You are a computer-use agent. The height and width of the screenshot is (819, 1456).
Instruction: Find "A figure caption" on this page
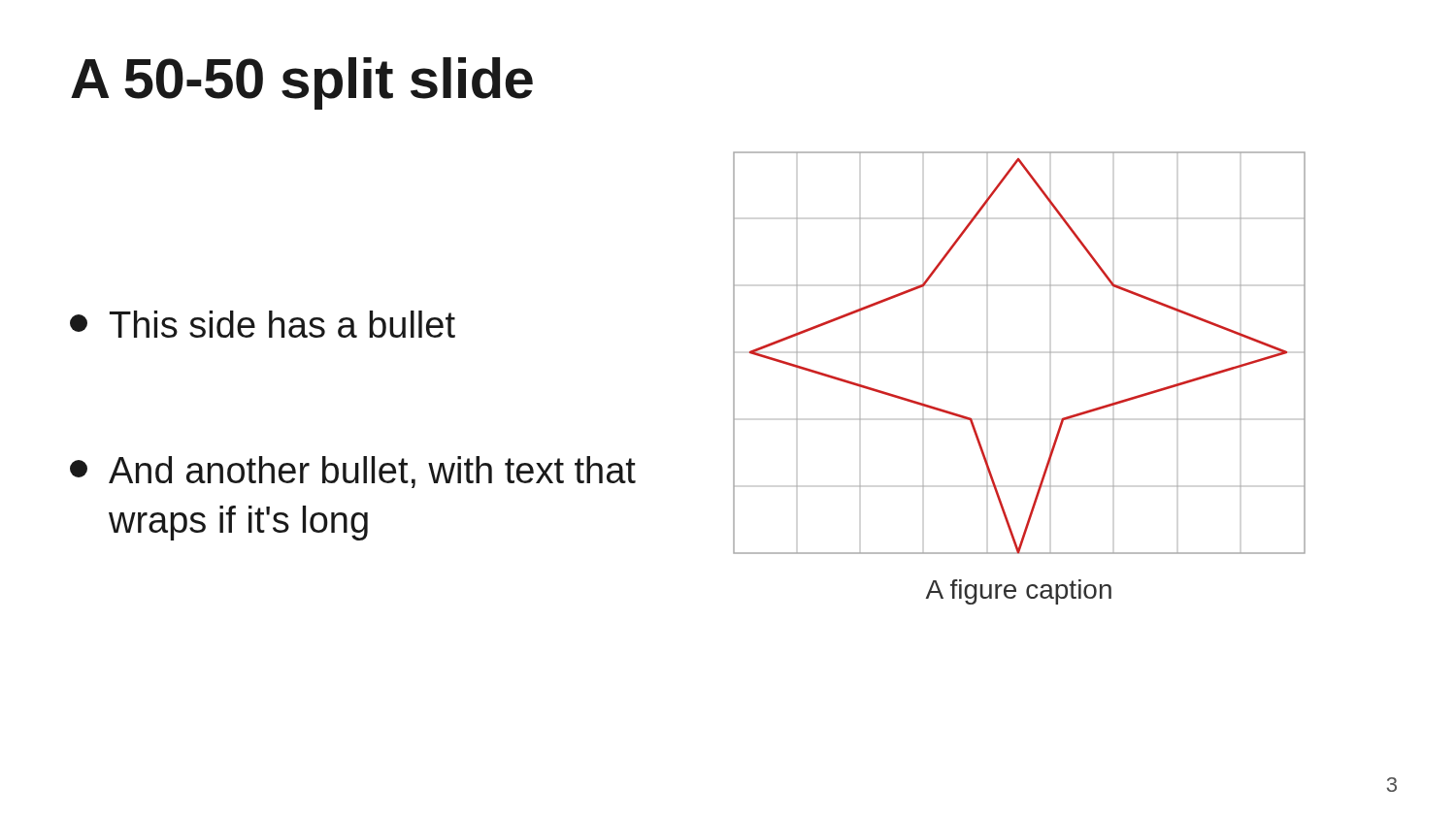point(1019,590)
